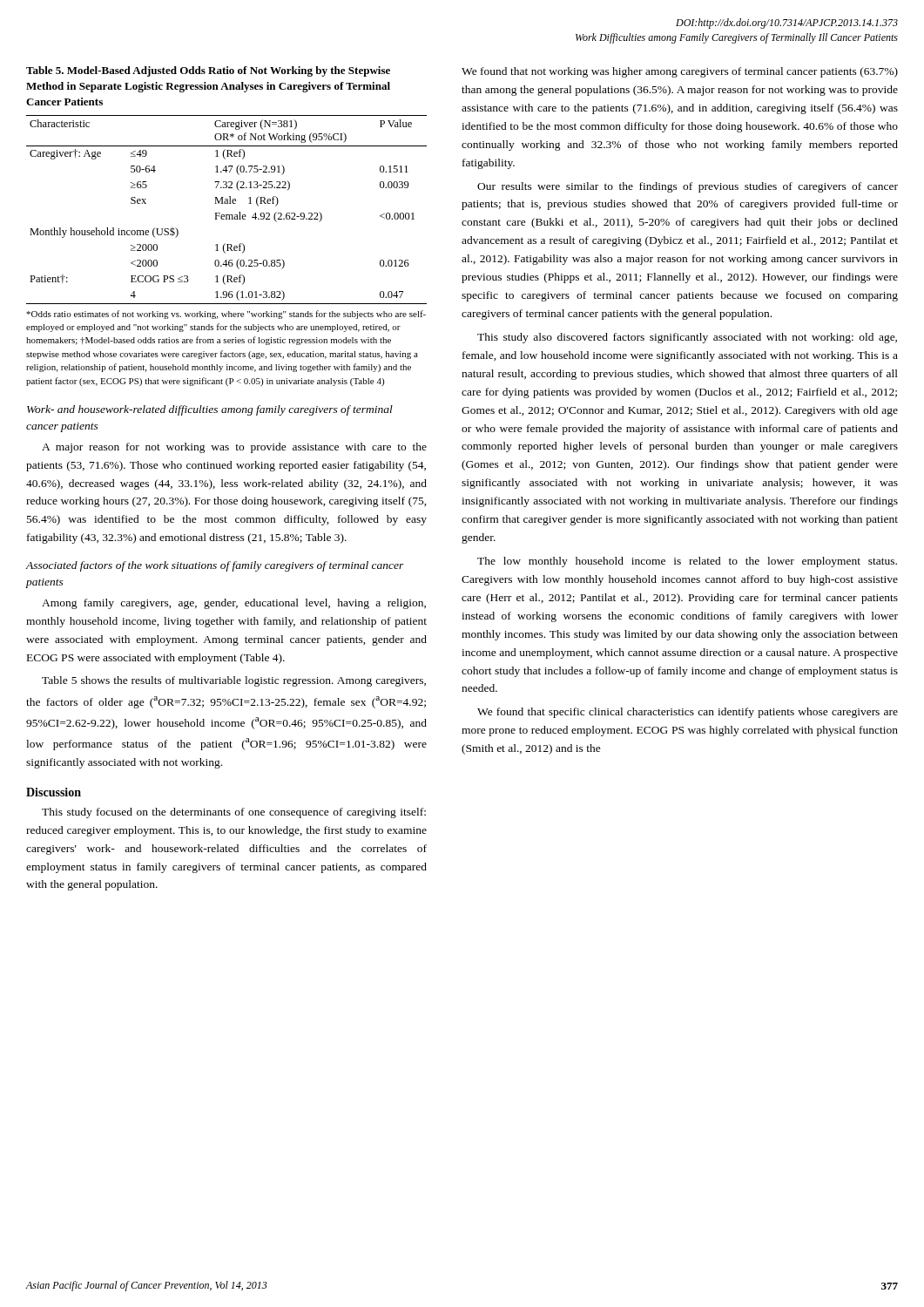Locate the passage starting "The low monthly household"
The width and height of the screenshot is (924, 1307).
[680, 624]
